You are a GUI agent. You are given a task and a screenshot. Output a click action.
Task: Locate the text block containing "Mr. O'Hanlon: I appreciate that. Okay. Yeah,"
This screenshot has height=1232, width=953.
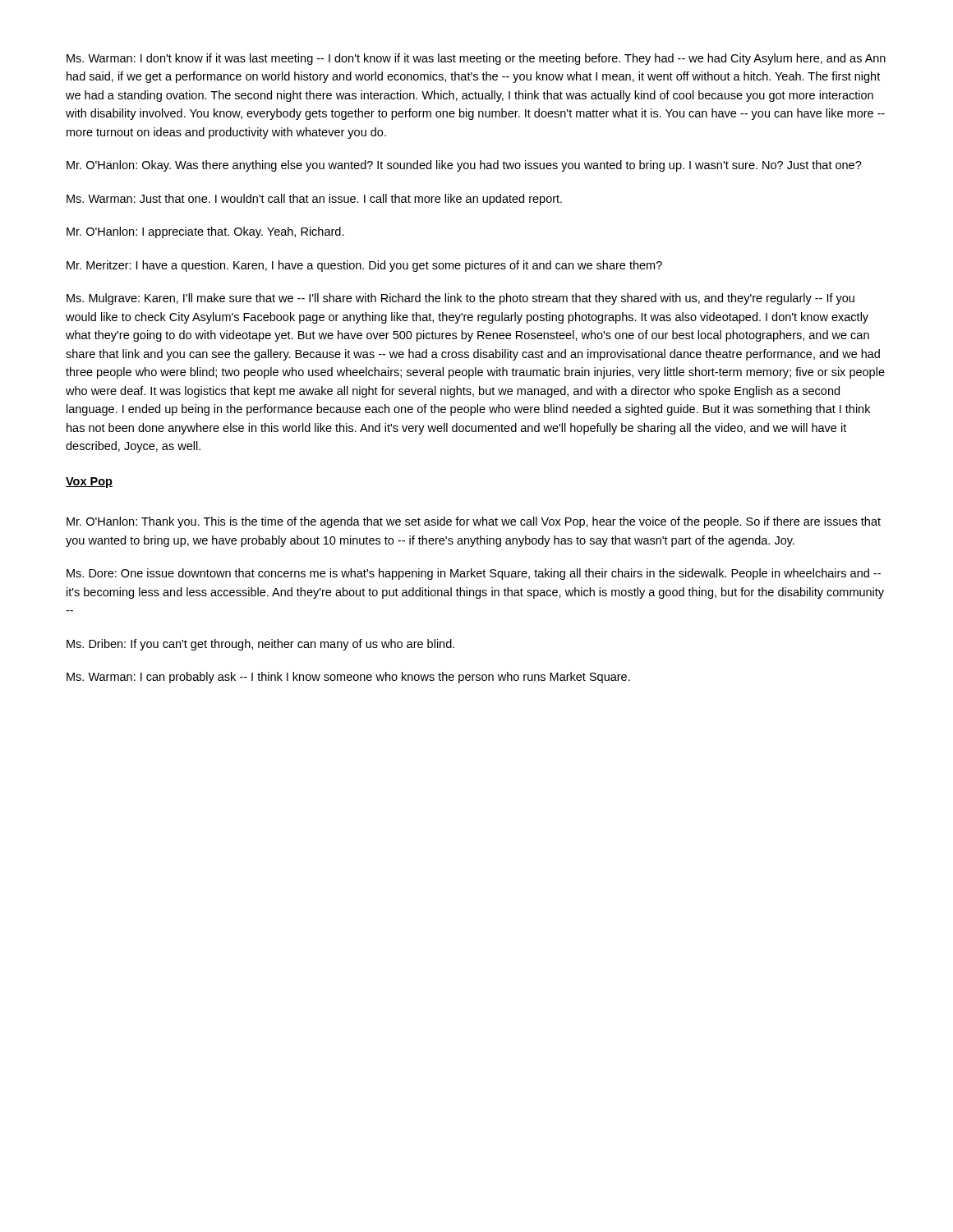click(x=205, y=232)
